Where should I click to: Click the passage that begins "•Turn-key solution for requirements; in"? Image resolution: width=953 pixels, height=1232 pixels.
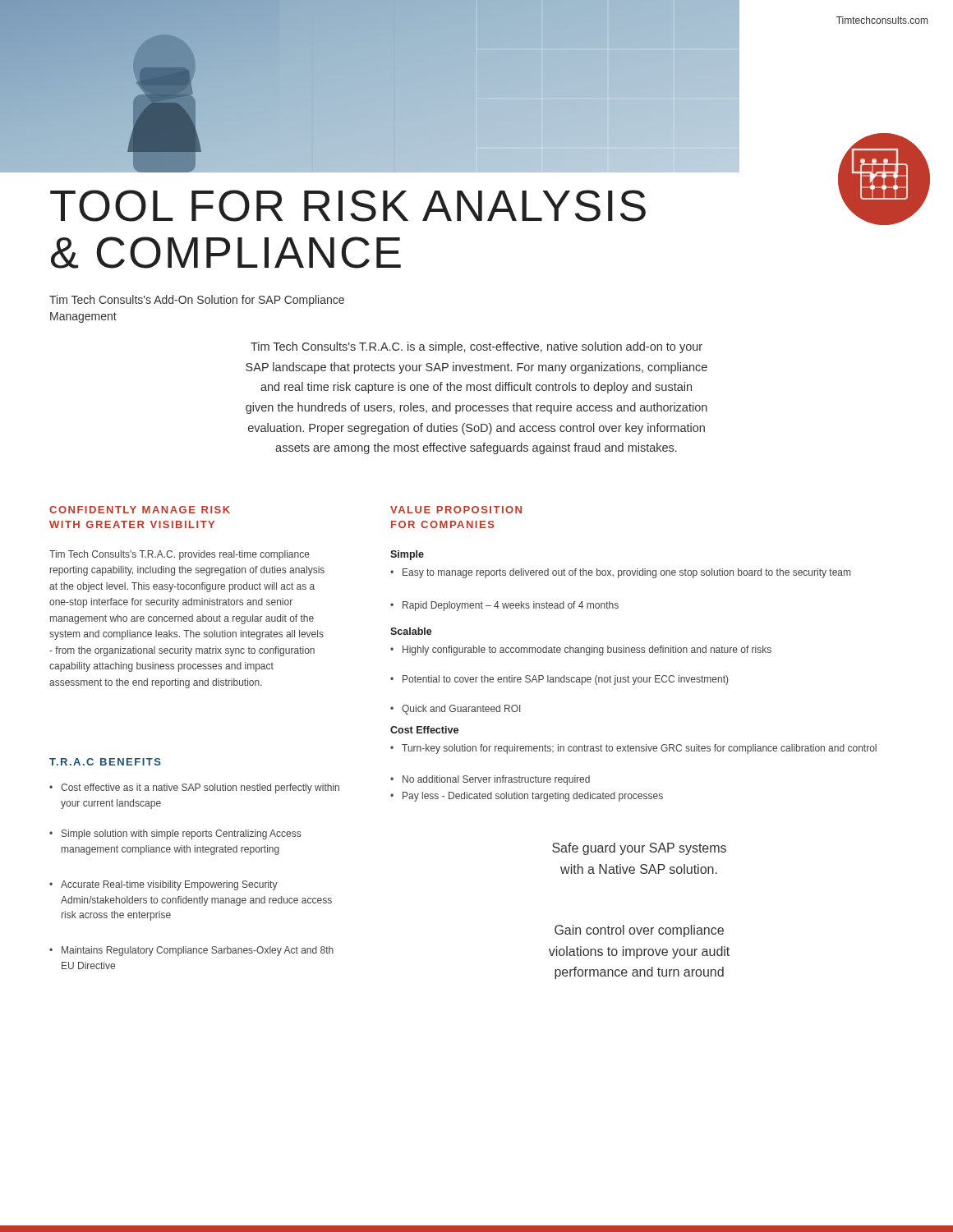(x=634, y=748)
